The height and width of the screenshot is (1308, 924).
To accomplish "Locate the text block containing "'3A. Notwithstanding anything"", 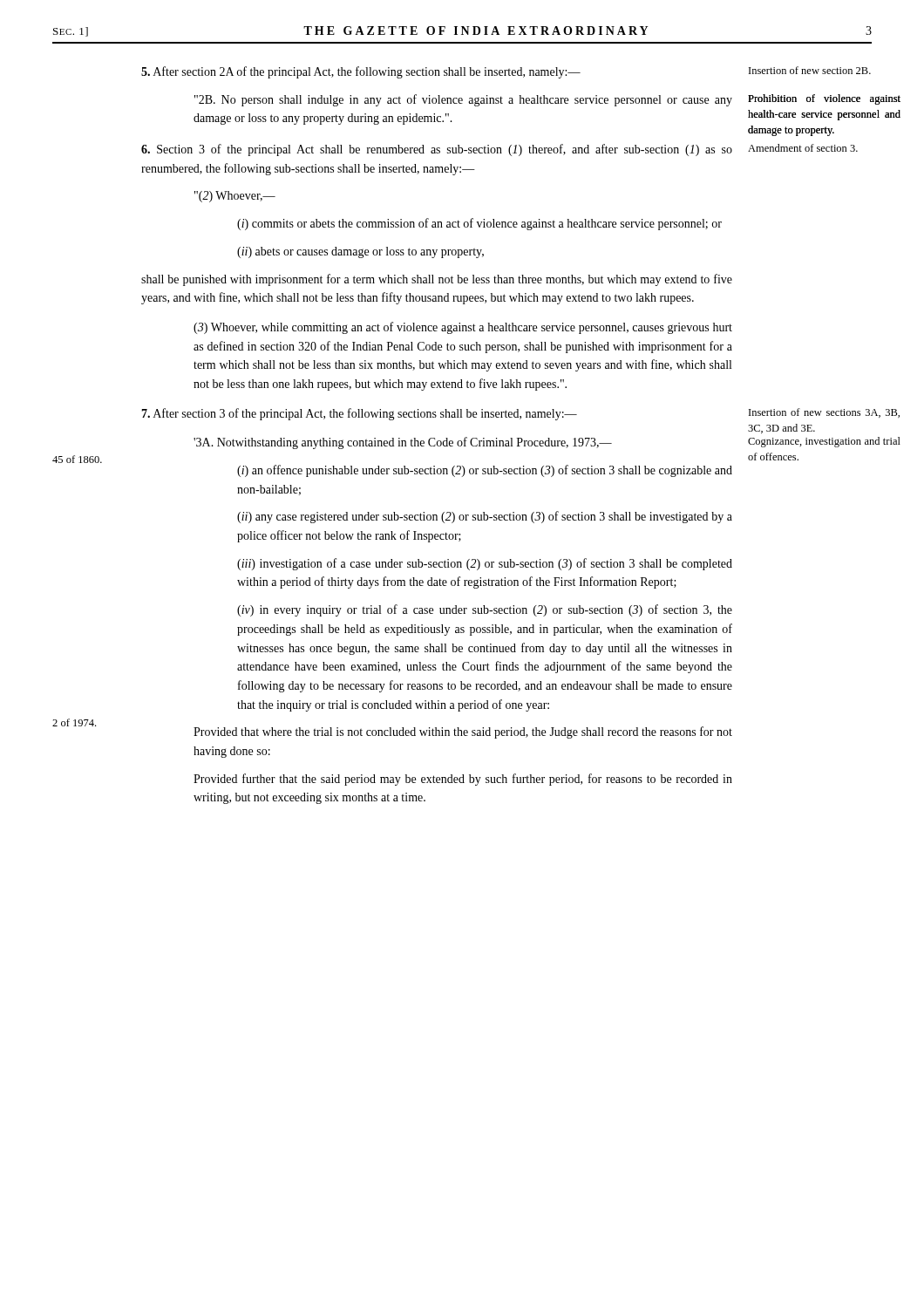I will [463, 443].
